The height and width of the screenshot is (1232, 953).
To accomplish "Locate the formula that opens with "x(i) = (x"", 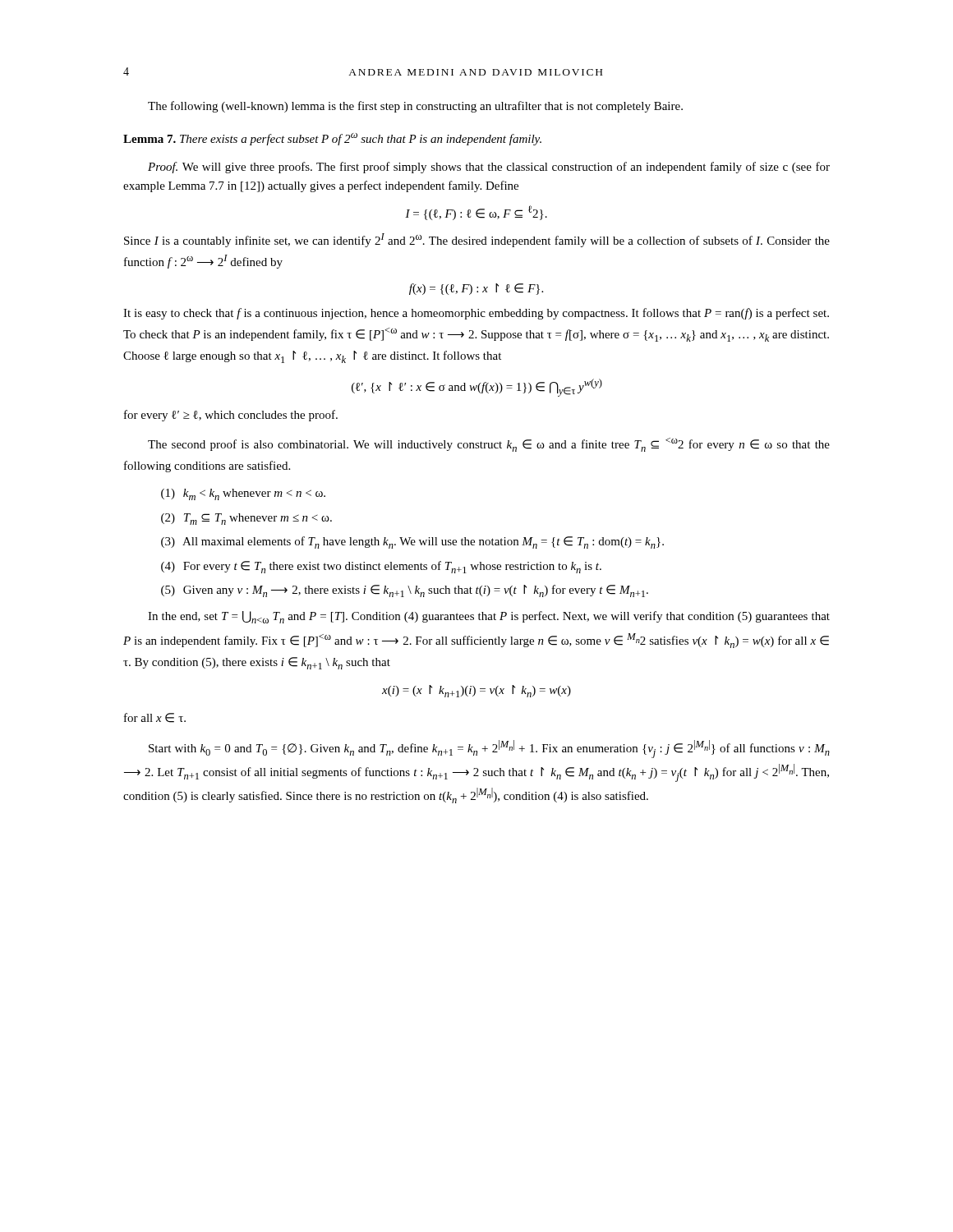I will coord(476,692).
